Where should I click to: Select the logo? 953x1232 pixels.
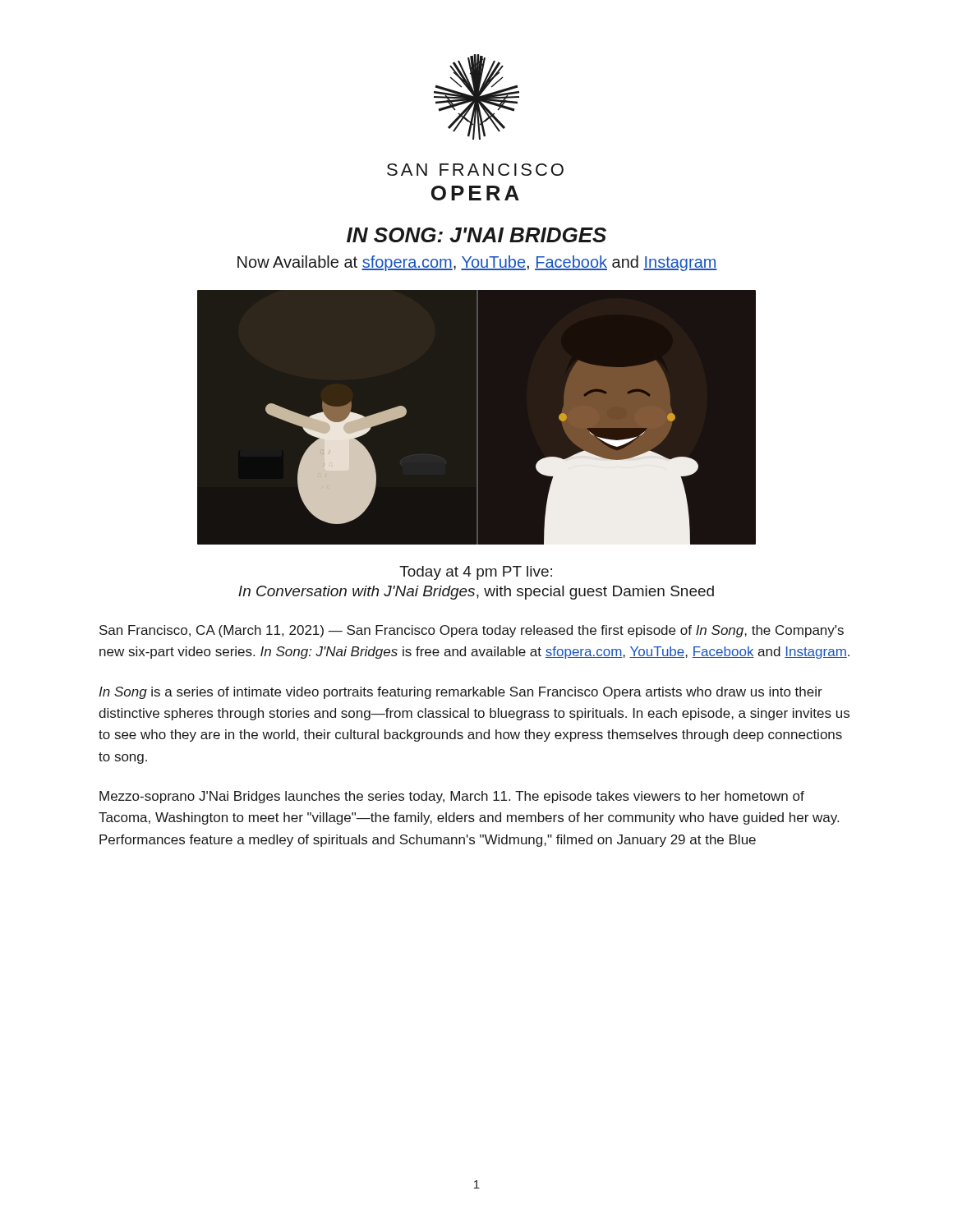(476, 100)
